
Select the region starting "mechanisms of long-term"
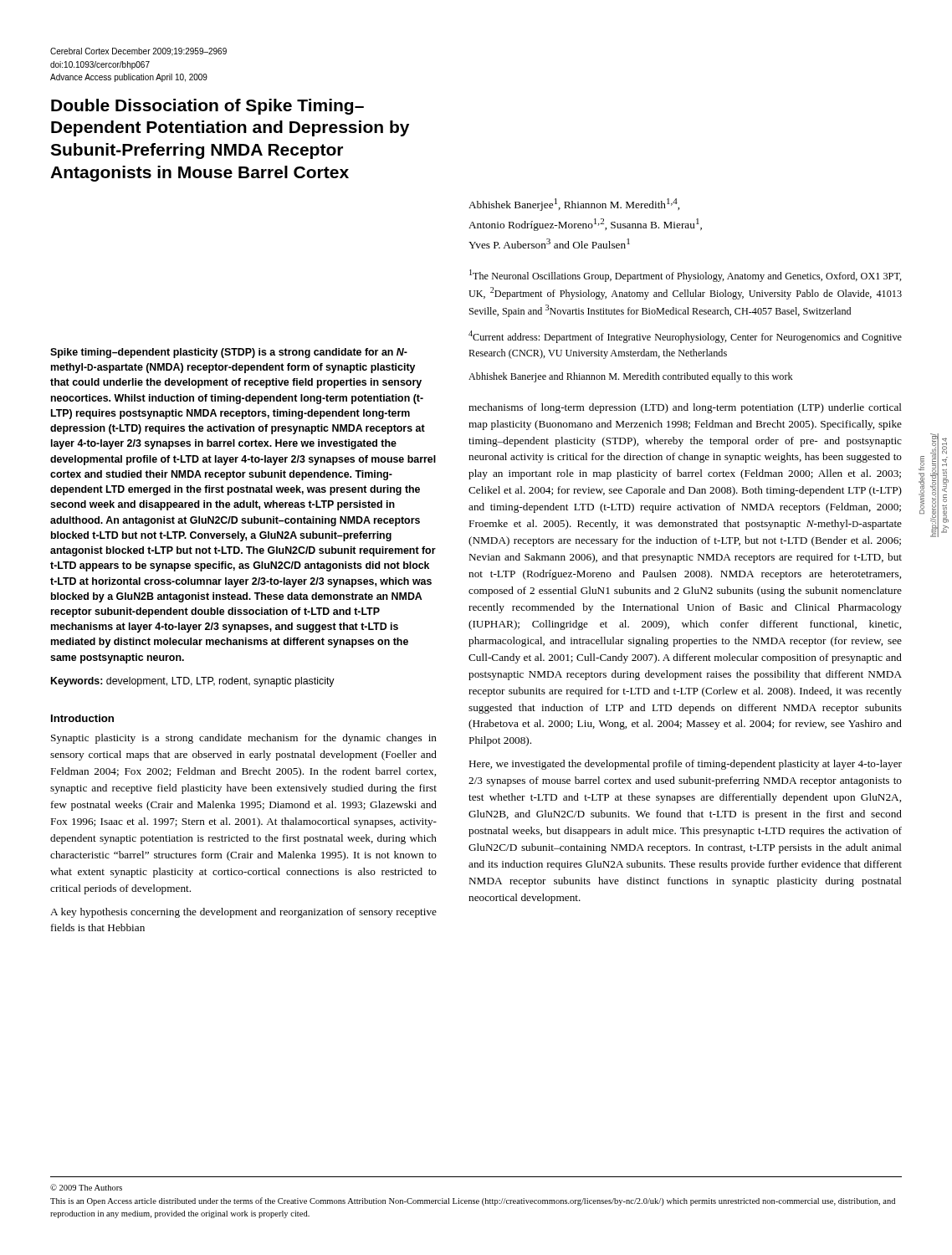tap(685, 574)
